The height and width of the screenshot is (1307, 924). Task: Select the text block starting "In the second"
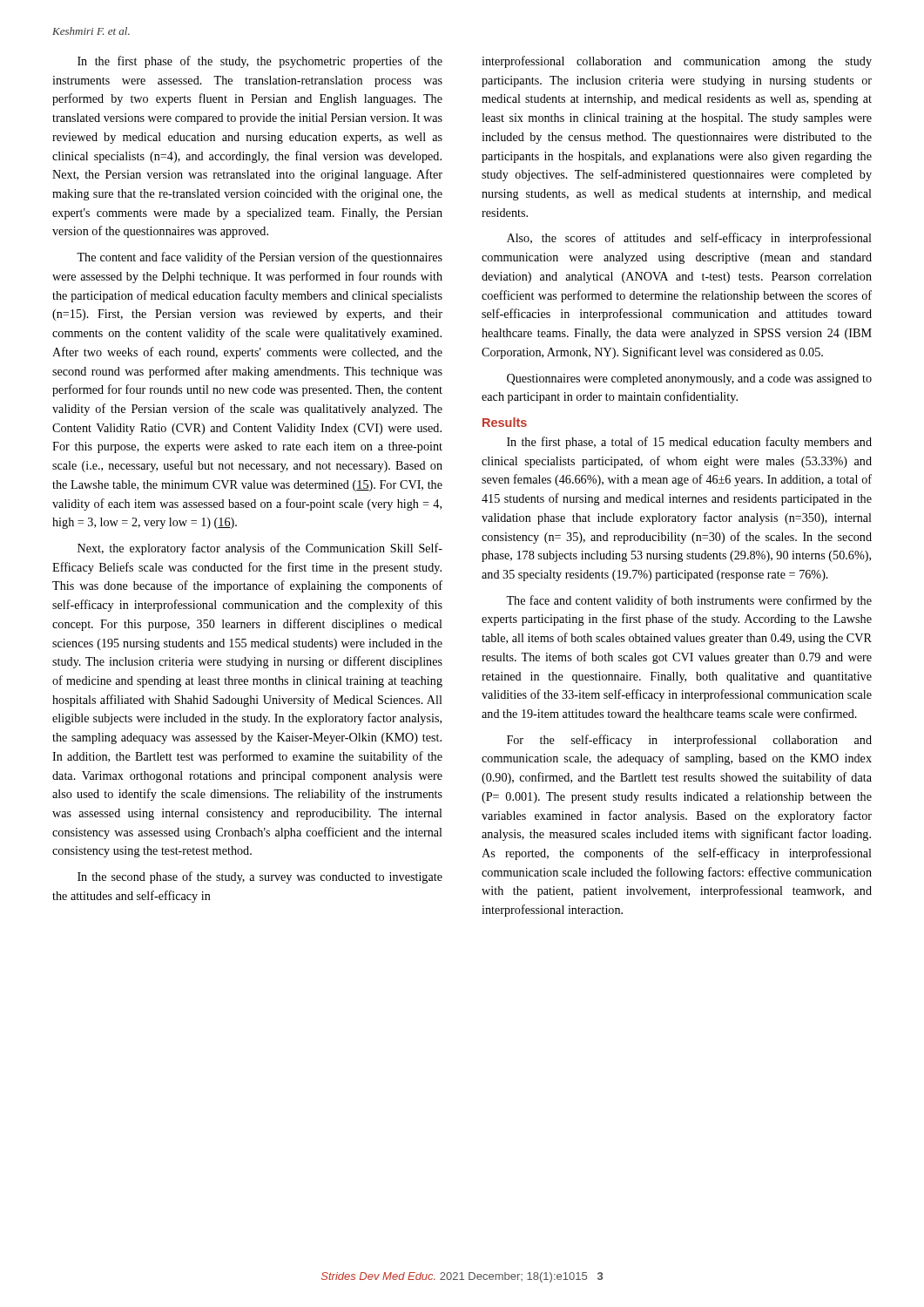pos(247,887)
